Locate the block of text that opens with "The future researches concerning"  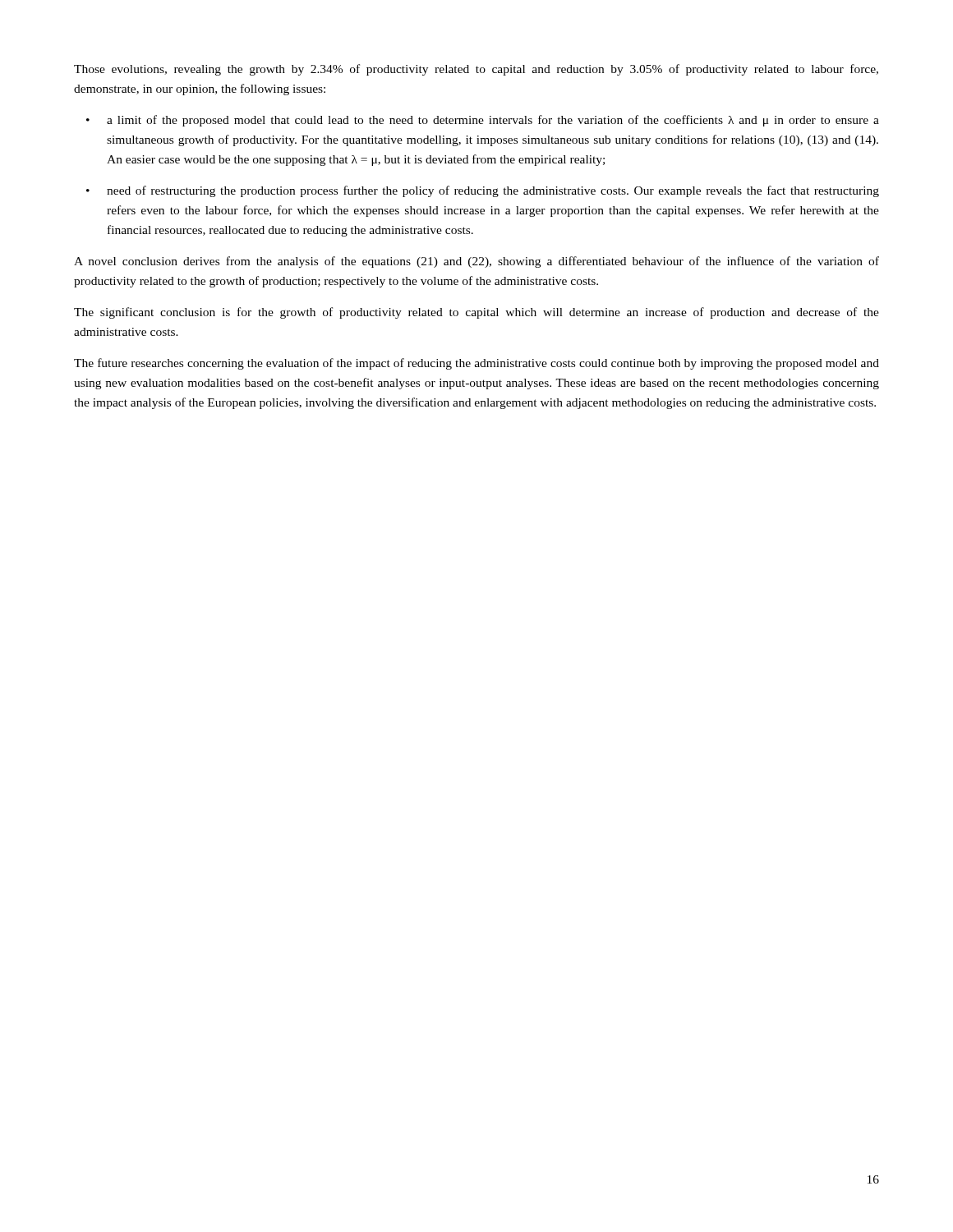point(476,383)
